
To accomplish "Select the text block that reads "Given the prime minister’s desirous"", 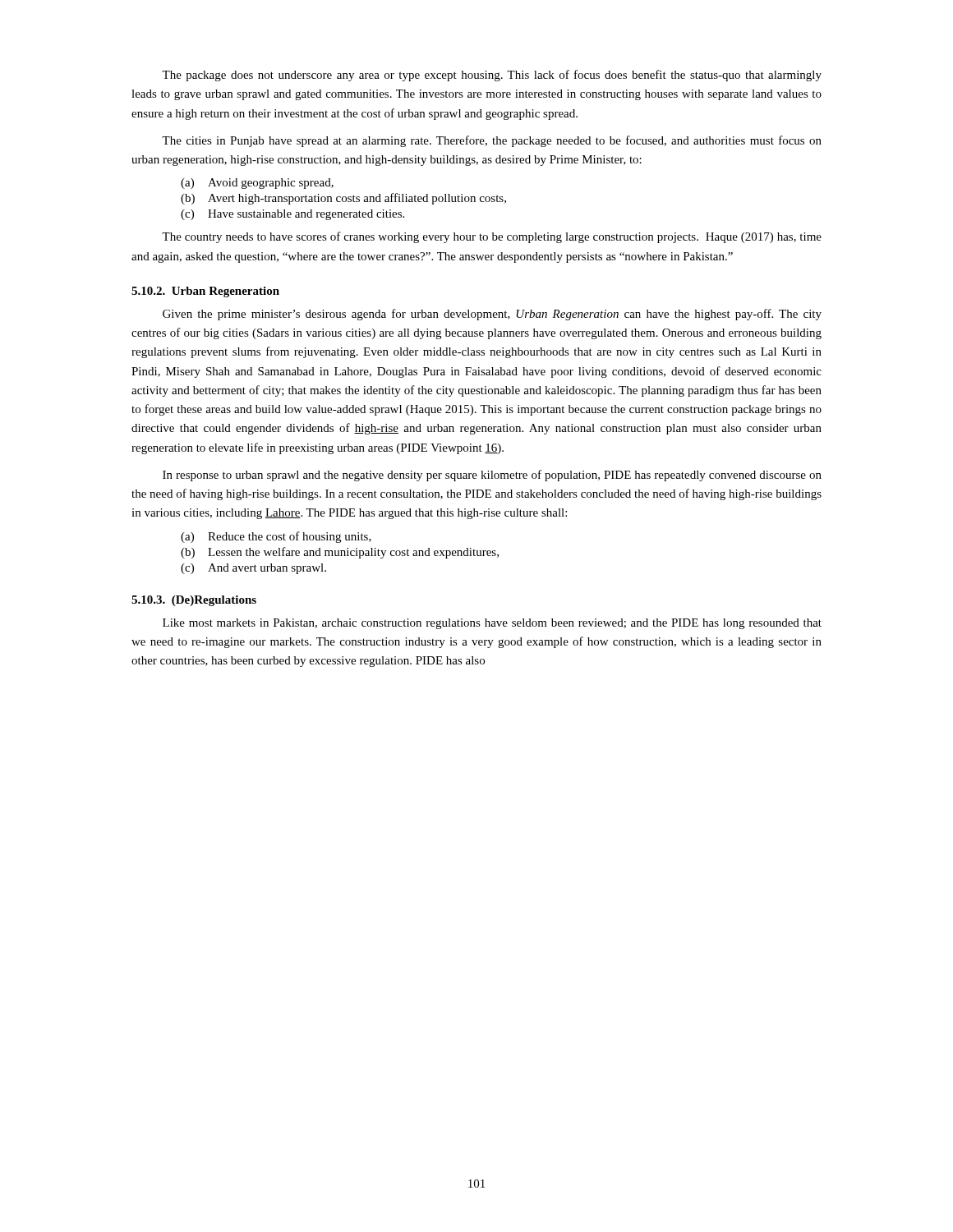I will point(476,414).
